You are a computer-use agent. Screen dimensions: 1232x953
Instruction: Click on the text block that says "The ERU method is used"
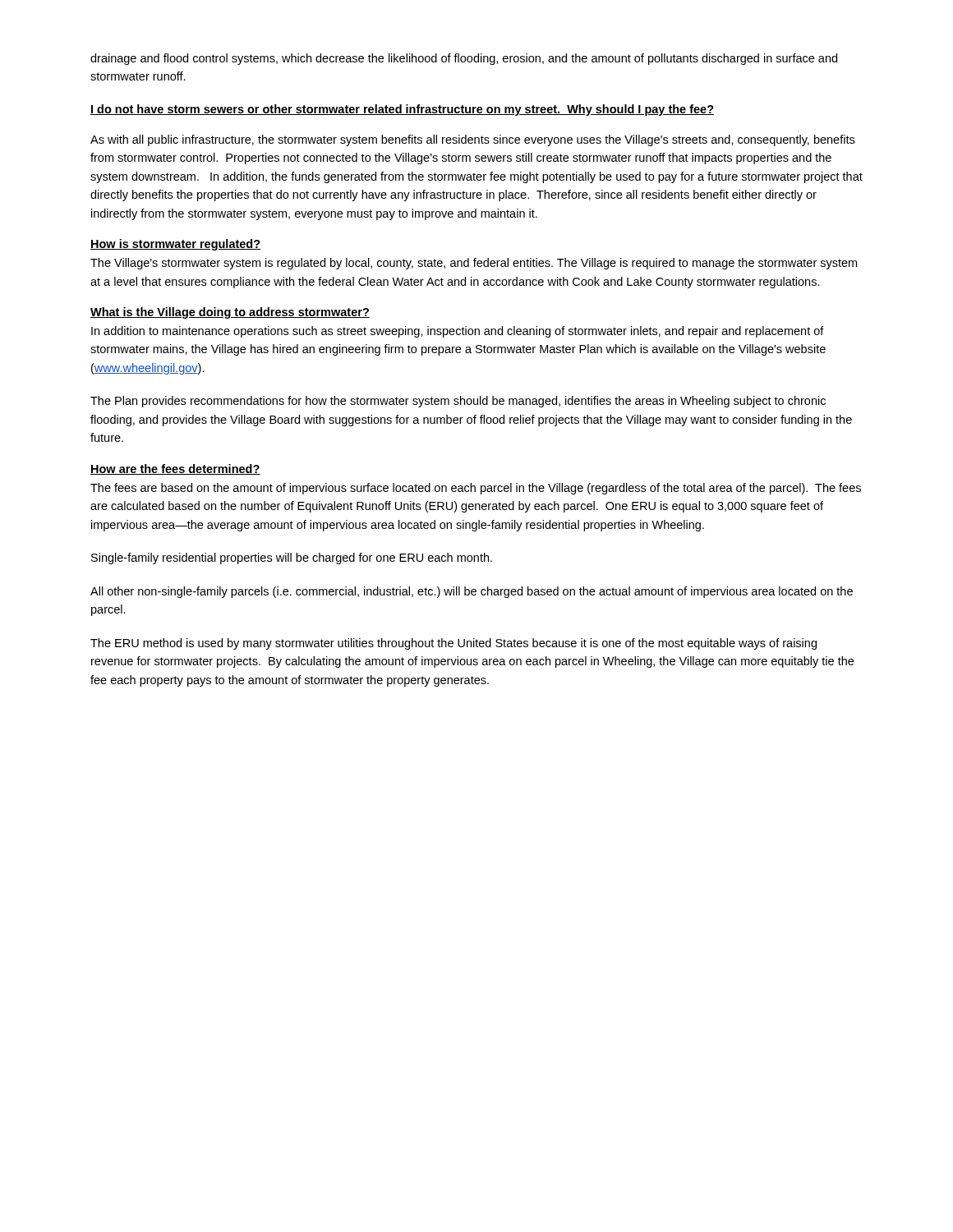[472, 661]
